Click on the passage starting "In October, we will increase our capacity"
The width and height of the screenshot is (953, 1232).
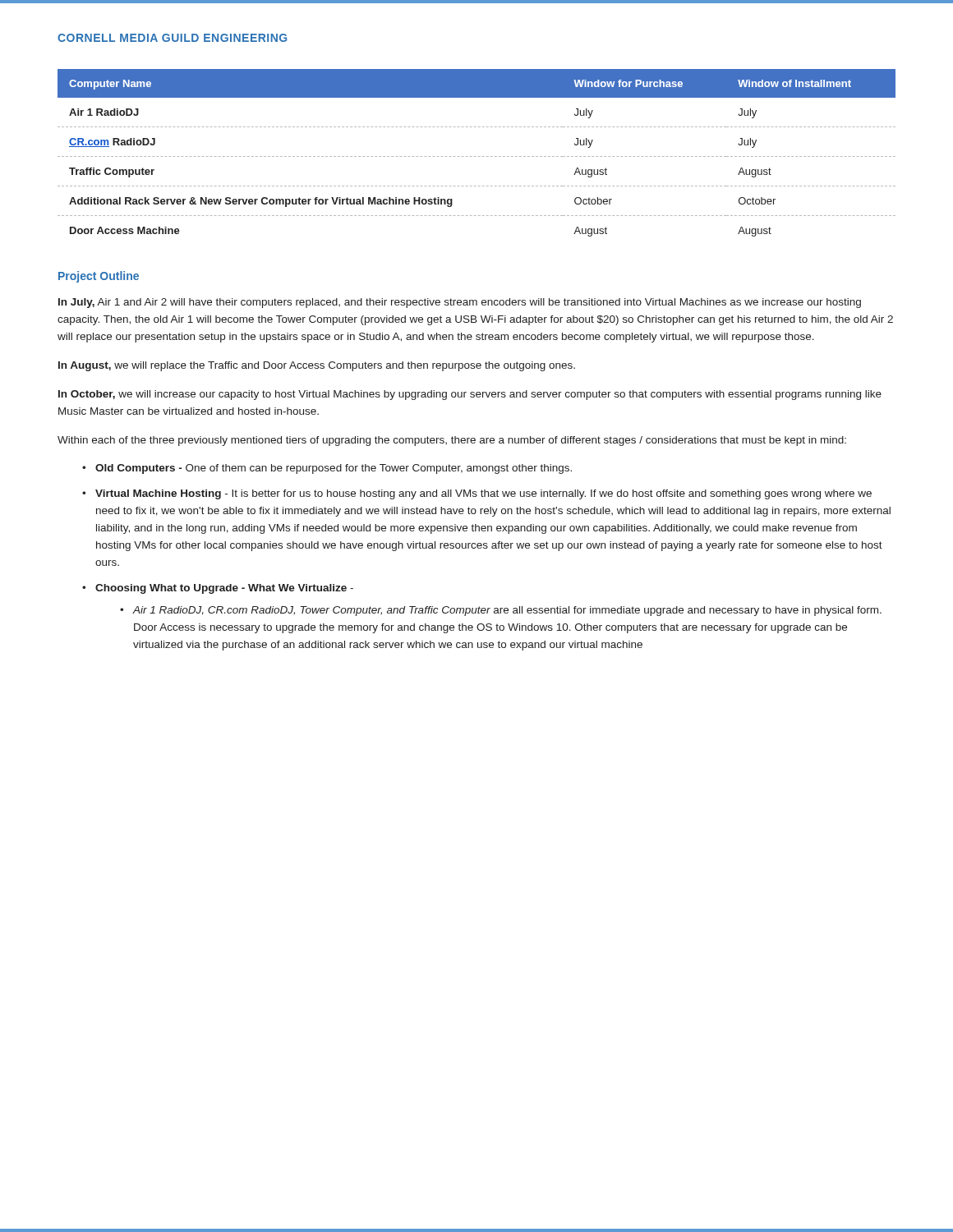pyautogui.click(x=469, y=402)
